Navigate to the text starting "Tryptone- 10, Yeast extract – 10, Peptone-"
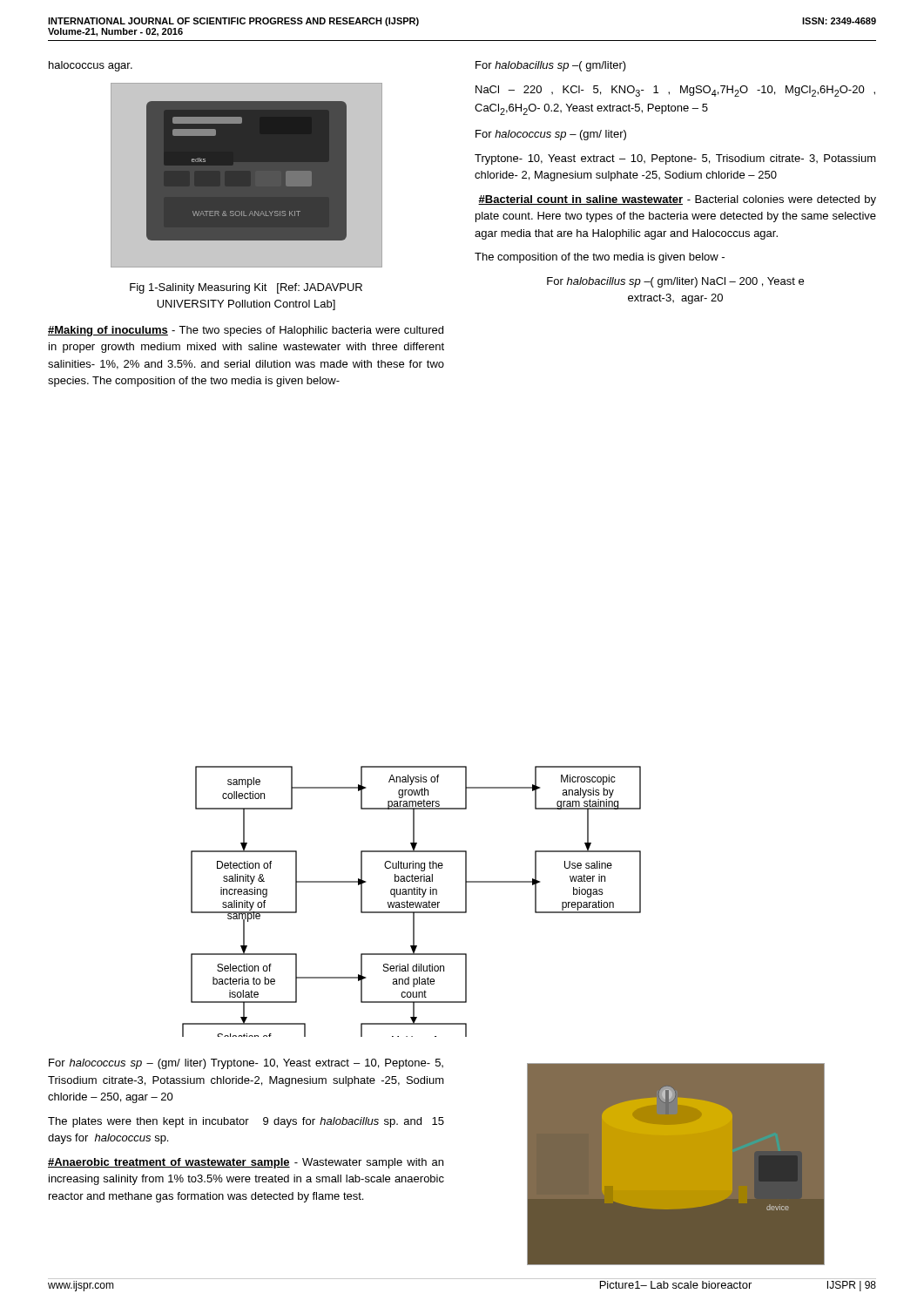This screenshot has width=924, height=1307. pos(675,166)
